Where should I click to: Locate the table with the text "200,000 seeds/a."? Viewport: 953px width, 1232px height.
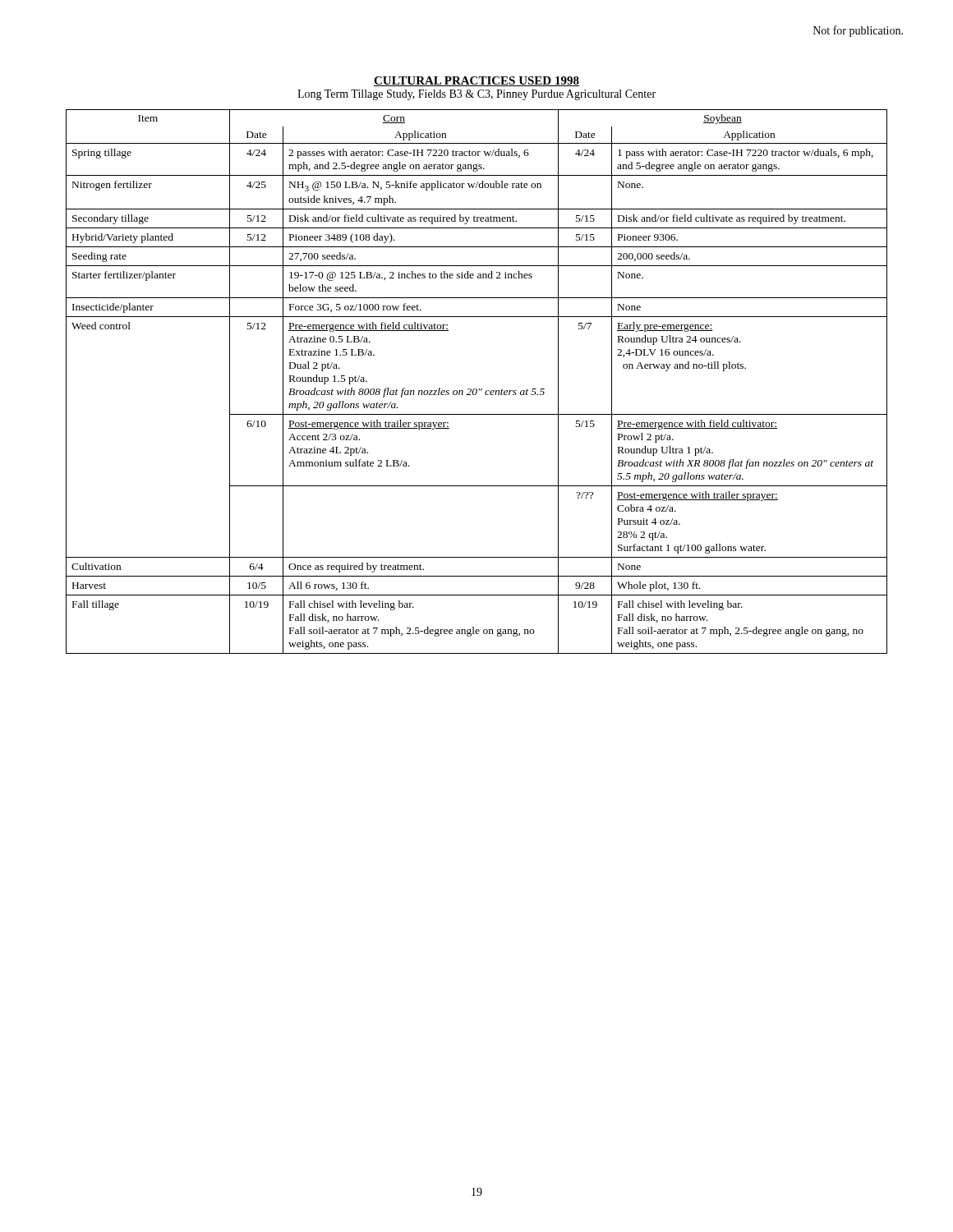pyautogui.click(x=476, y=381)
